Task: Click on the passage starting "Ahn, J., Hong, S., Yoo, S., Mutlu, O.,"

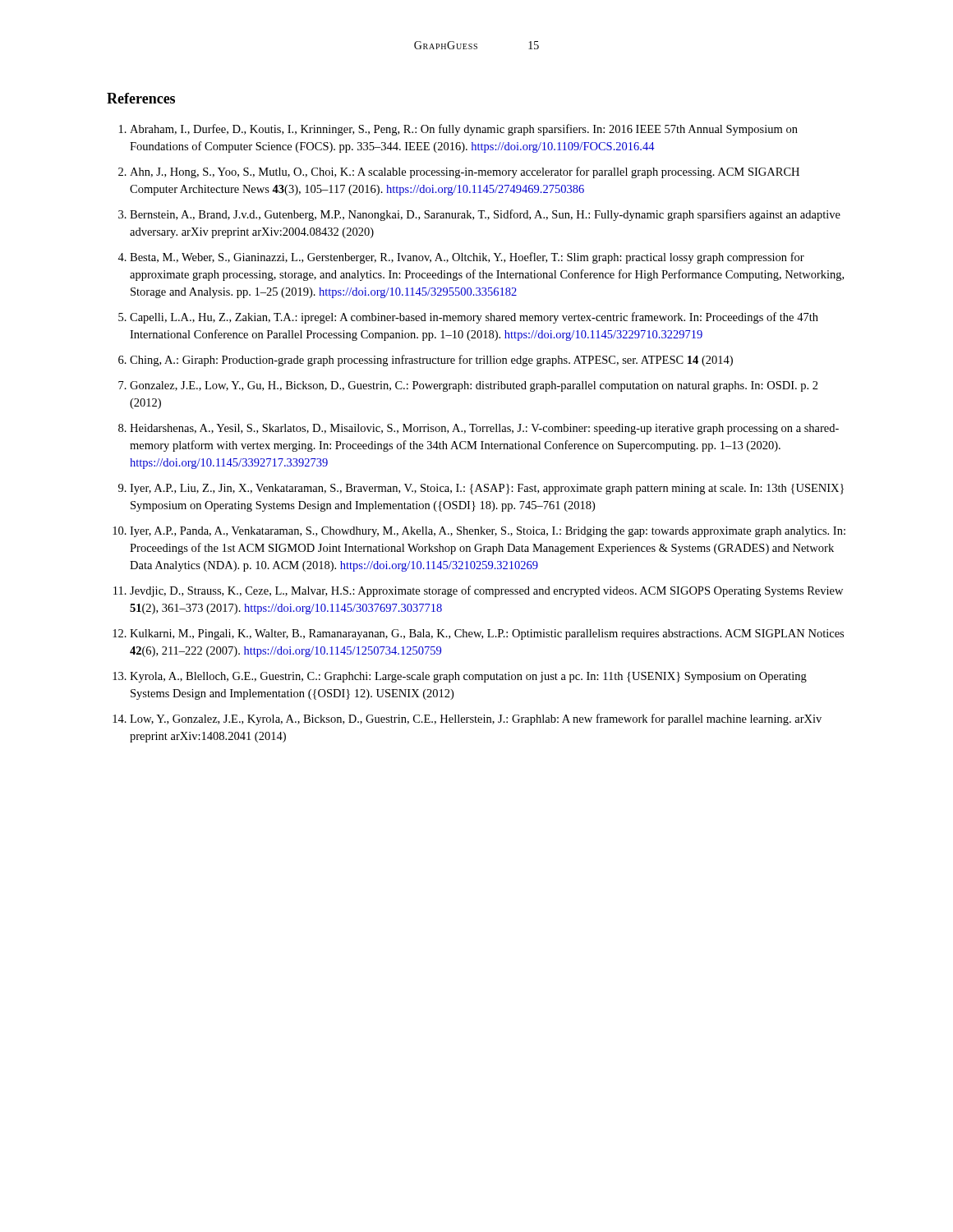Action: [x=465, y=180]
